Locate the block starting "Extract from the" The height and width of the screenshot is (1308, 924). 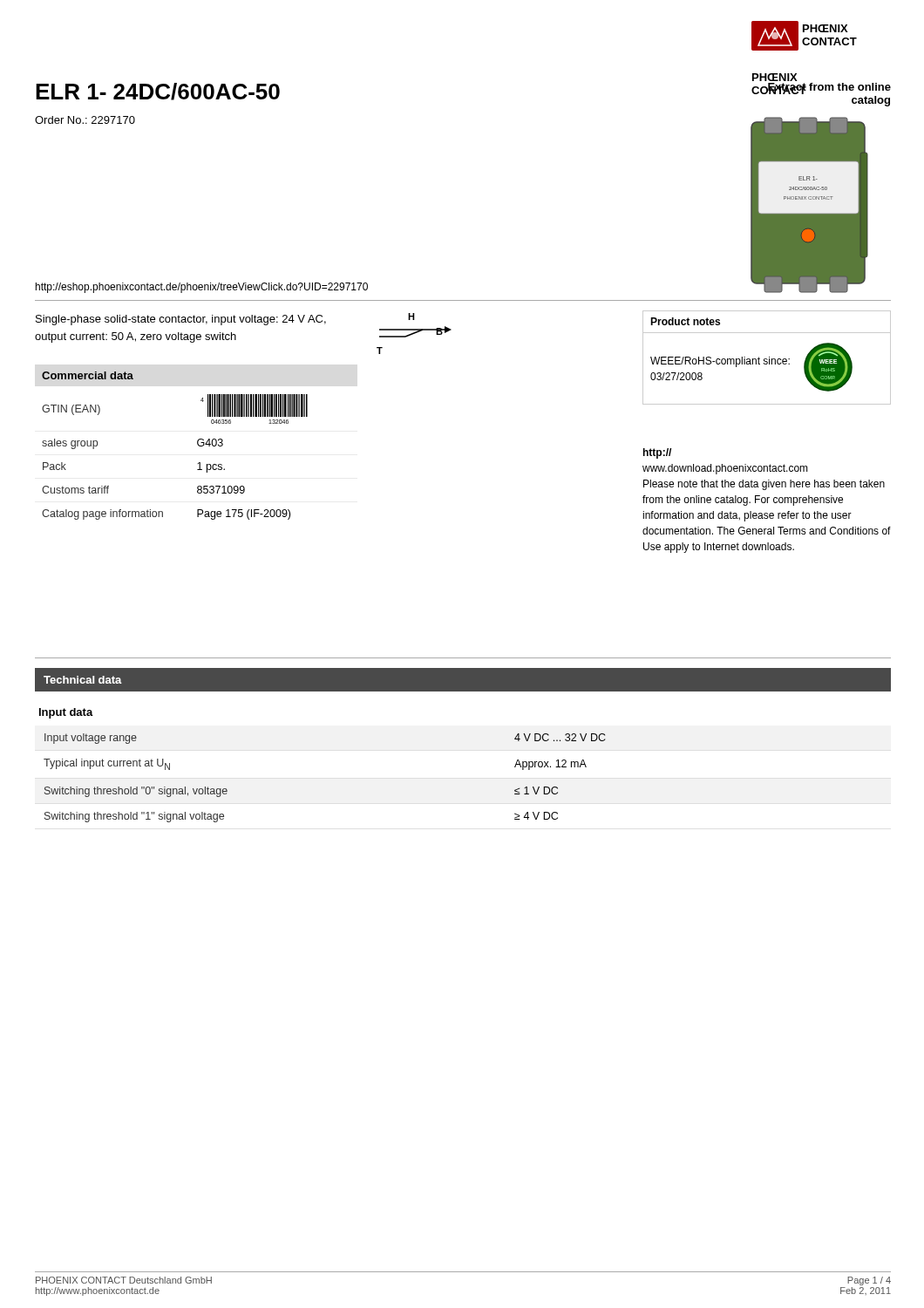click(829, 93)
